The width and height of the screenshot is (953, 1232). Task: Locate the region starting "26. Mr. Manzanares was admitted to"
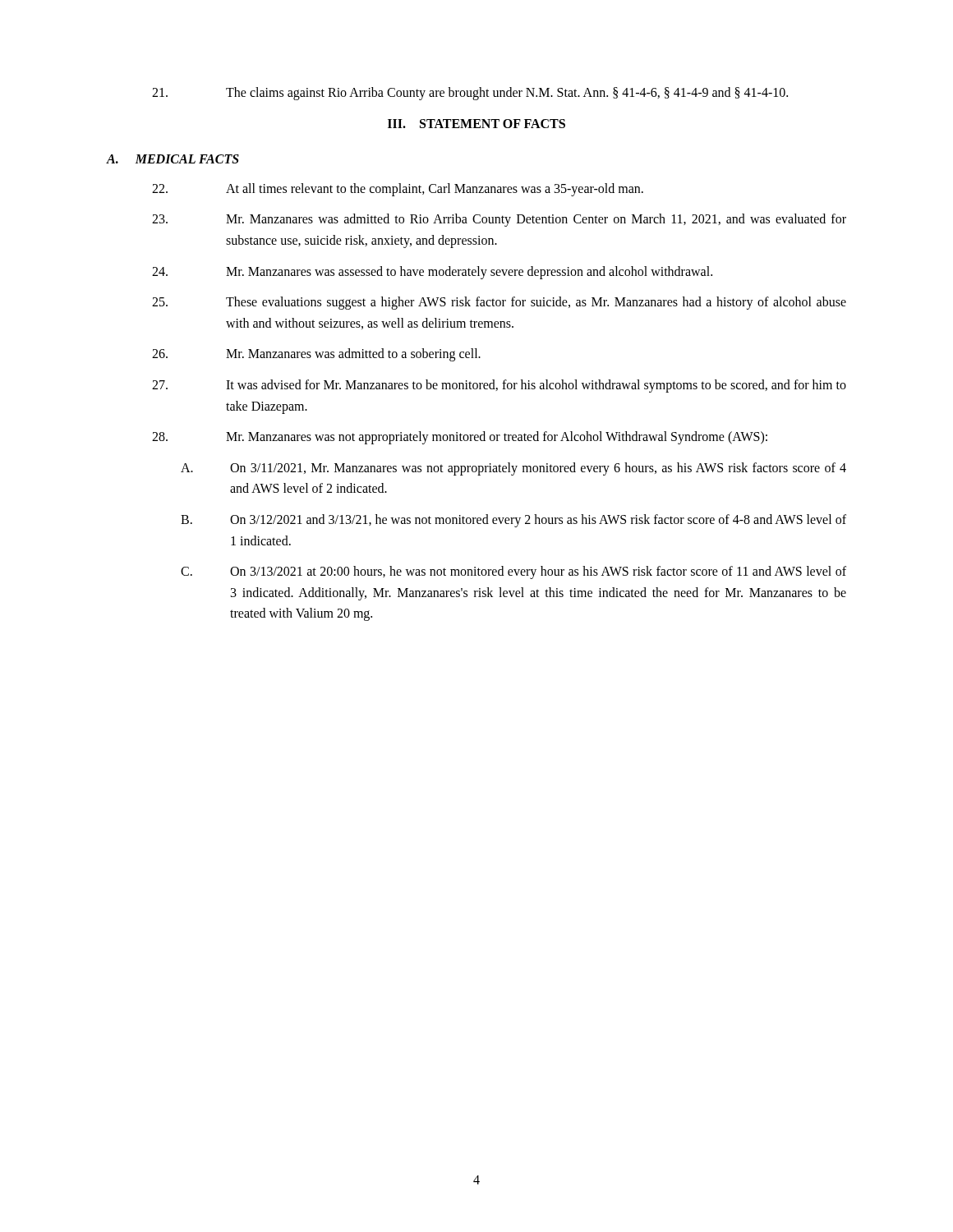476,354
